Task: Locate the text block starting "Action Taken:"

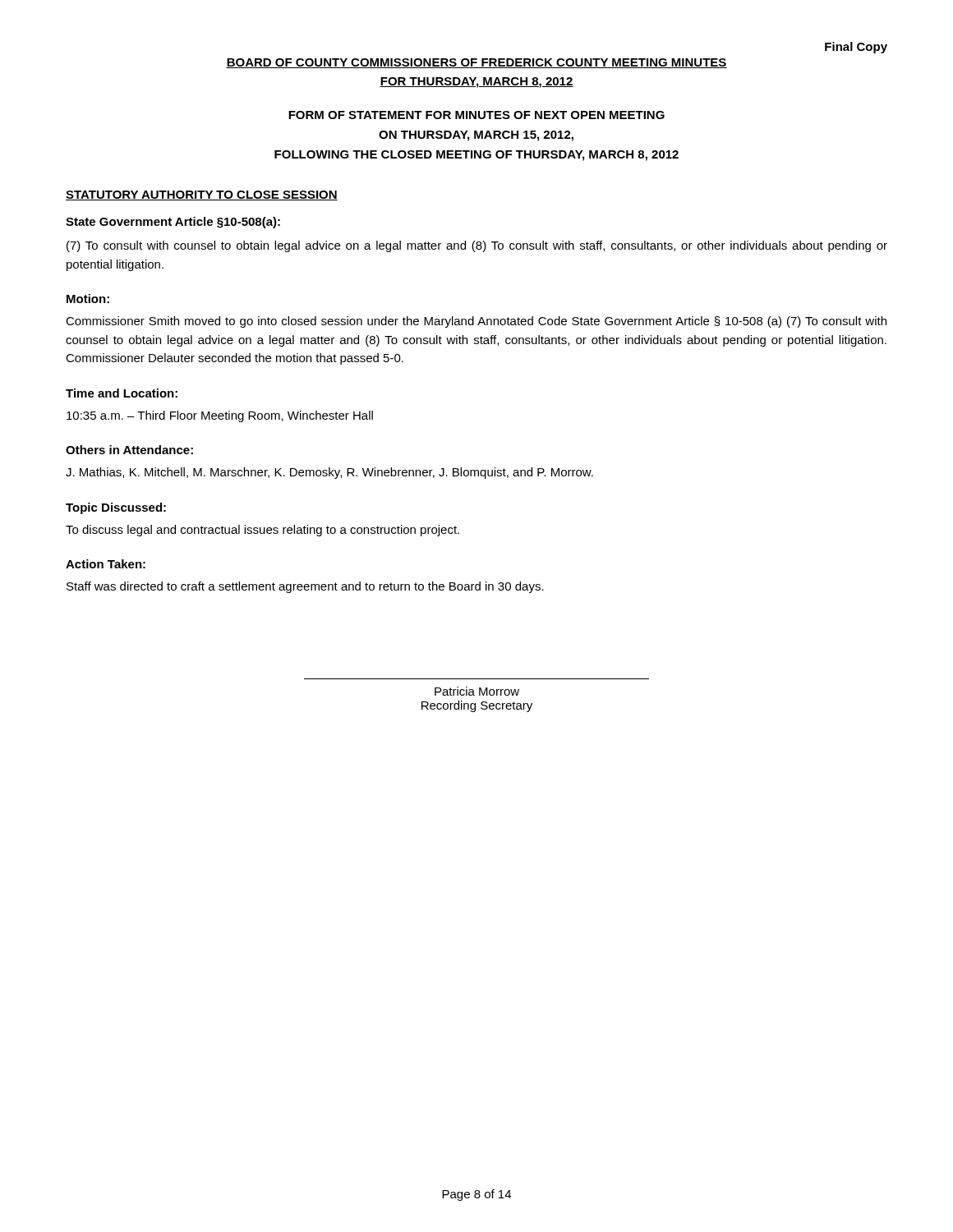Action: pyautogui.click(x=106, y=564)
